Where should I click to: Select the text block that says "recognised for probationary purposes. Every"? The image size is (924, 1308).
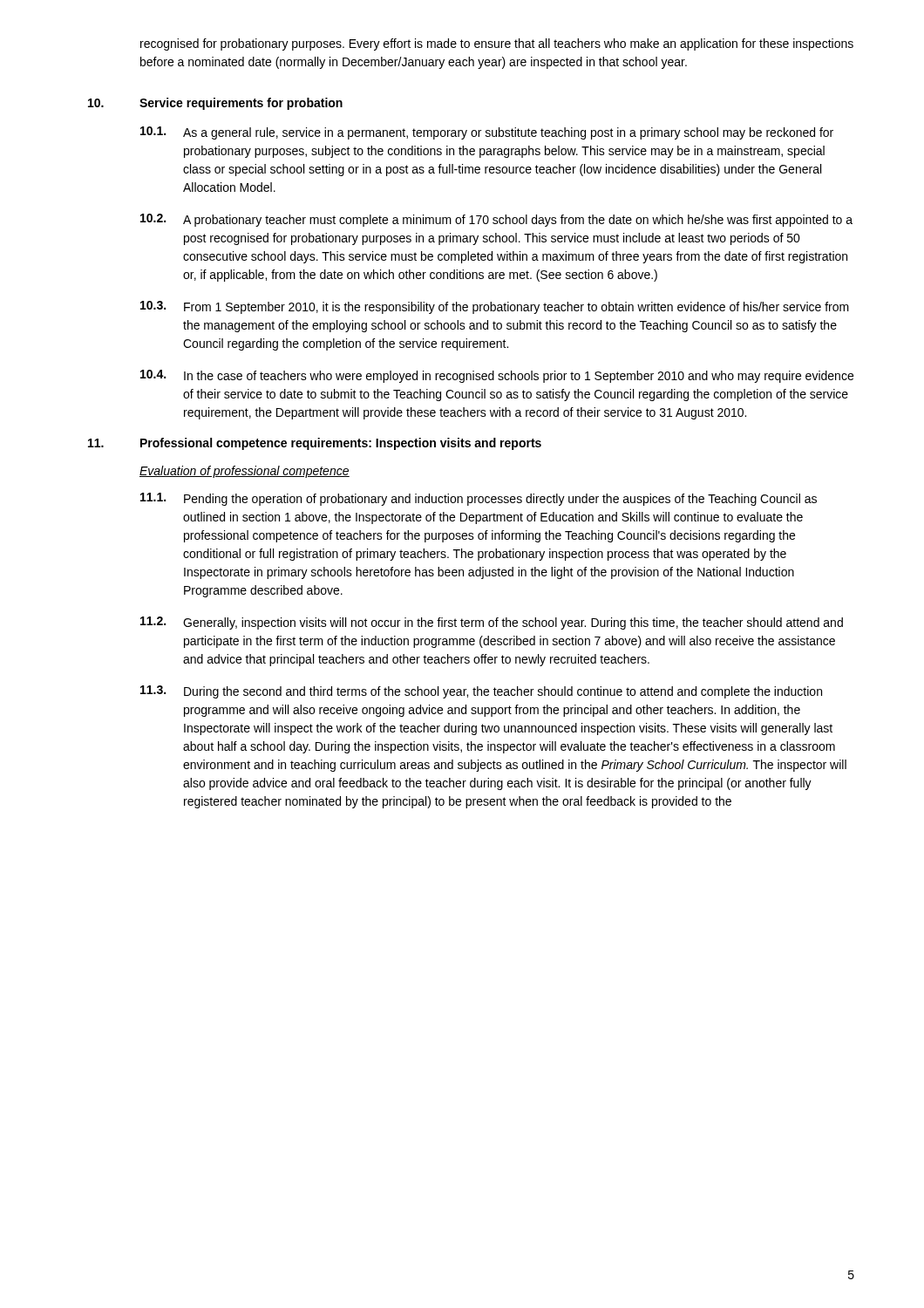click(497, 53)
